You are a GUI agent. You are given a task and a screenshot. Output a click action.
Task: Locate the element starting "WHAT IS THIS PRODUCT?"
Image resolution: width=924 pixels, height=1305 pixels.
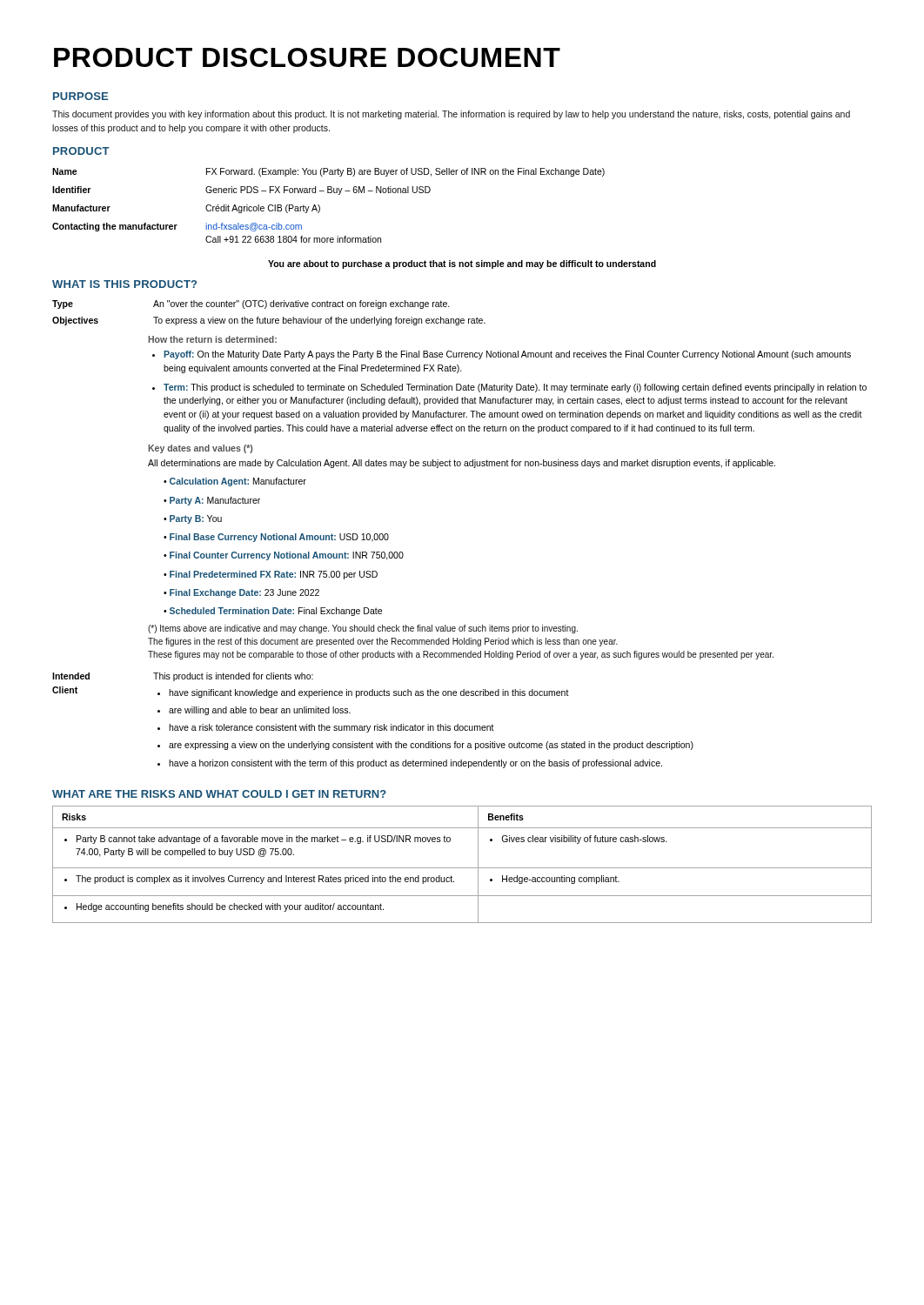[x=124, y=284]
